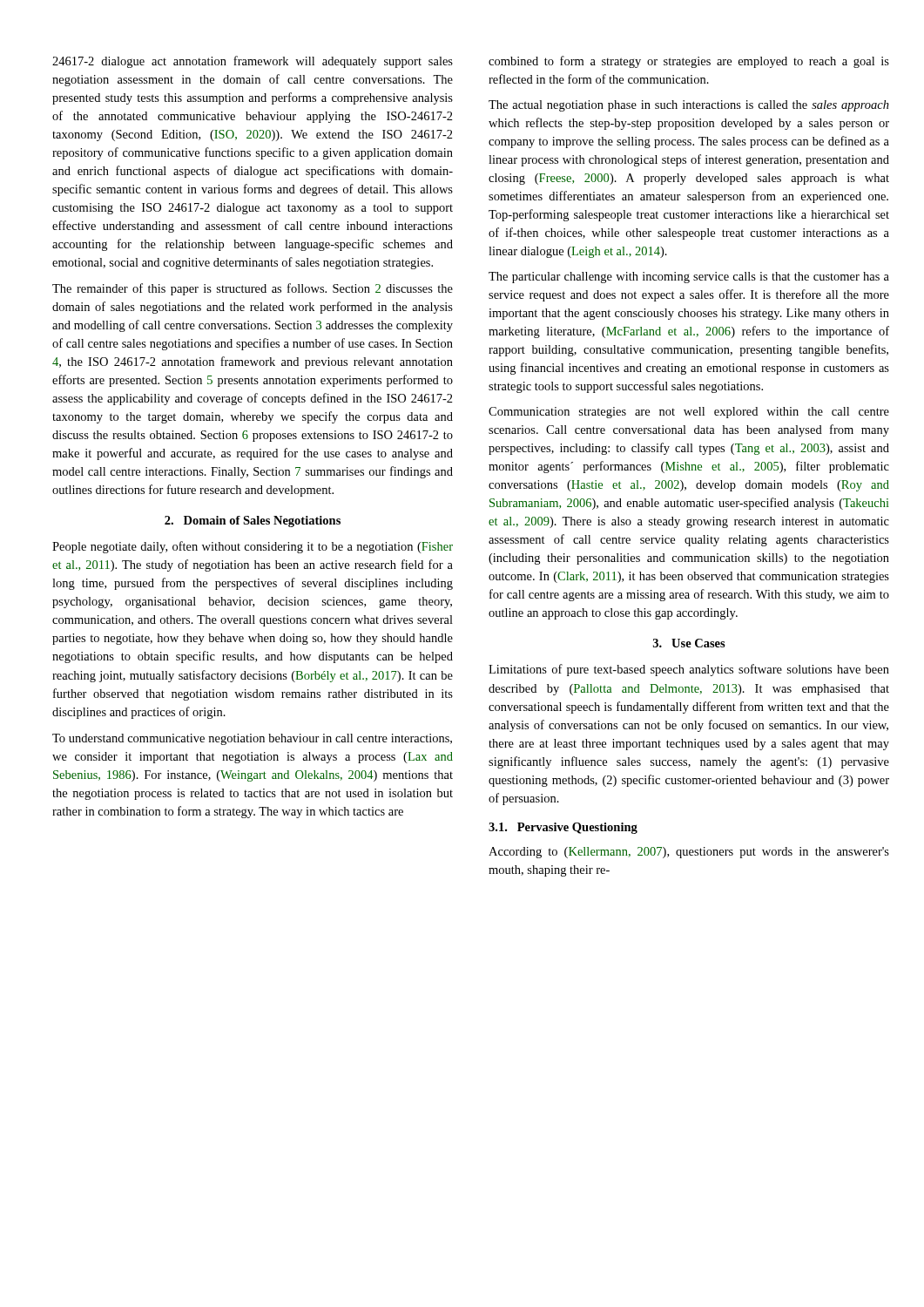Navigate to the text block starting "According to (Kellermann, 2007), questioners put words"
Viewport: 924px width, 1307px height.
(x=689, y=861)
